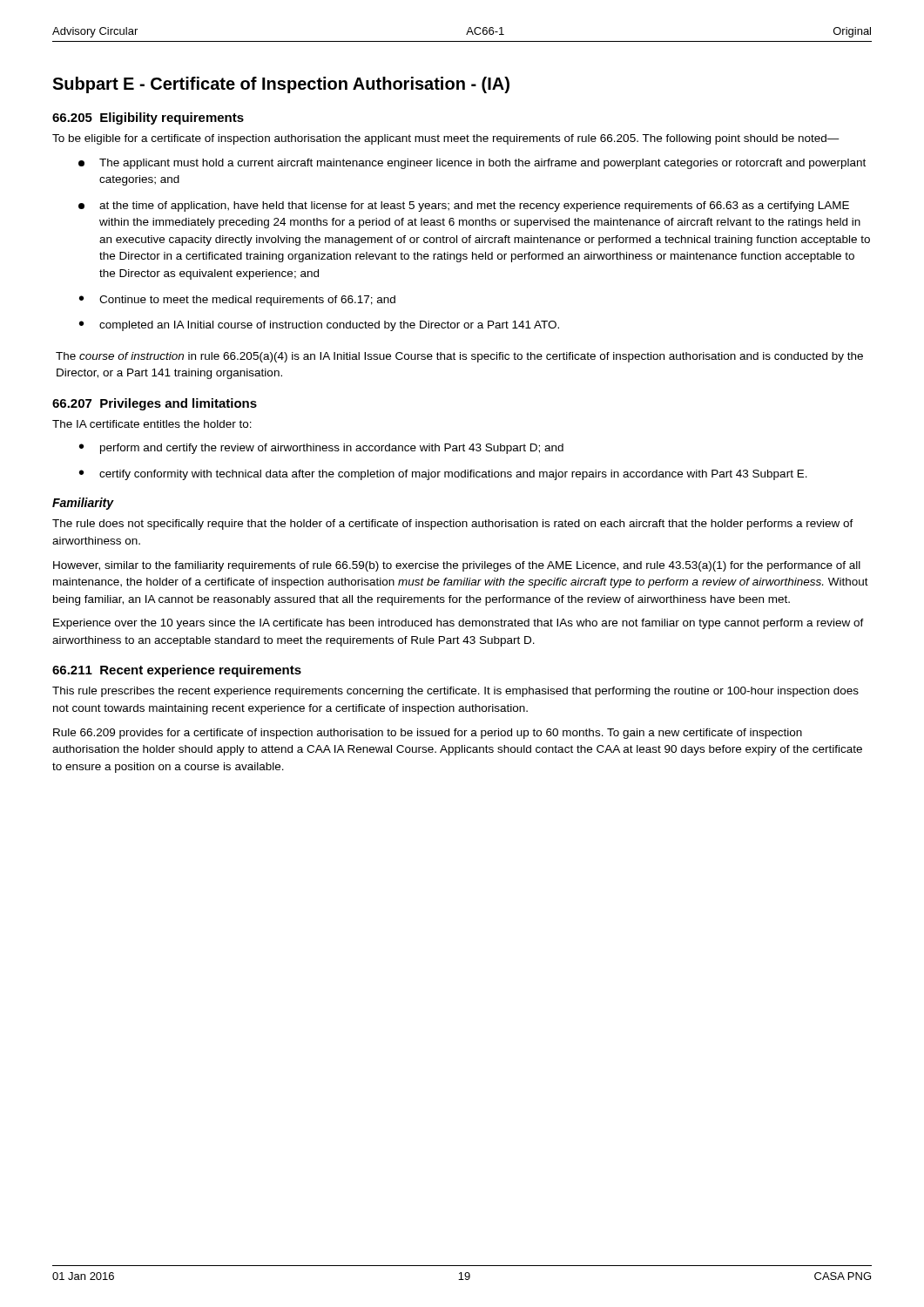Find the block on this page that starts "• perform and certify"
924x1307 pixels.
pos(475,448)
